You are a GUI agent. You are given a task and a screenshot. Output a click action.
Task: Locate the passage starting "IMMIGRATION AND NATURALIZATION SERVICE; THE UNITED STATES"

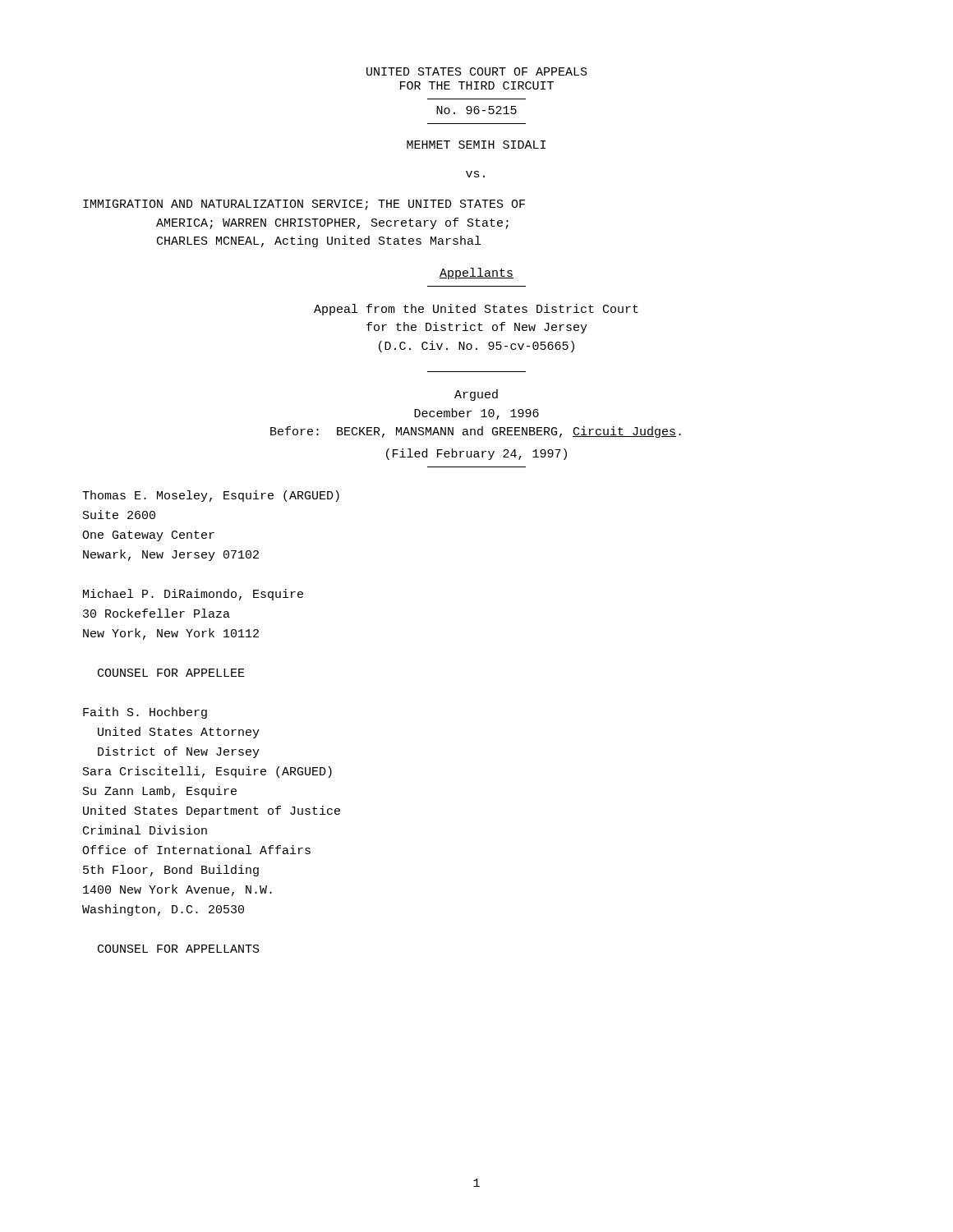tap(304, 223)
